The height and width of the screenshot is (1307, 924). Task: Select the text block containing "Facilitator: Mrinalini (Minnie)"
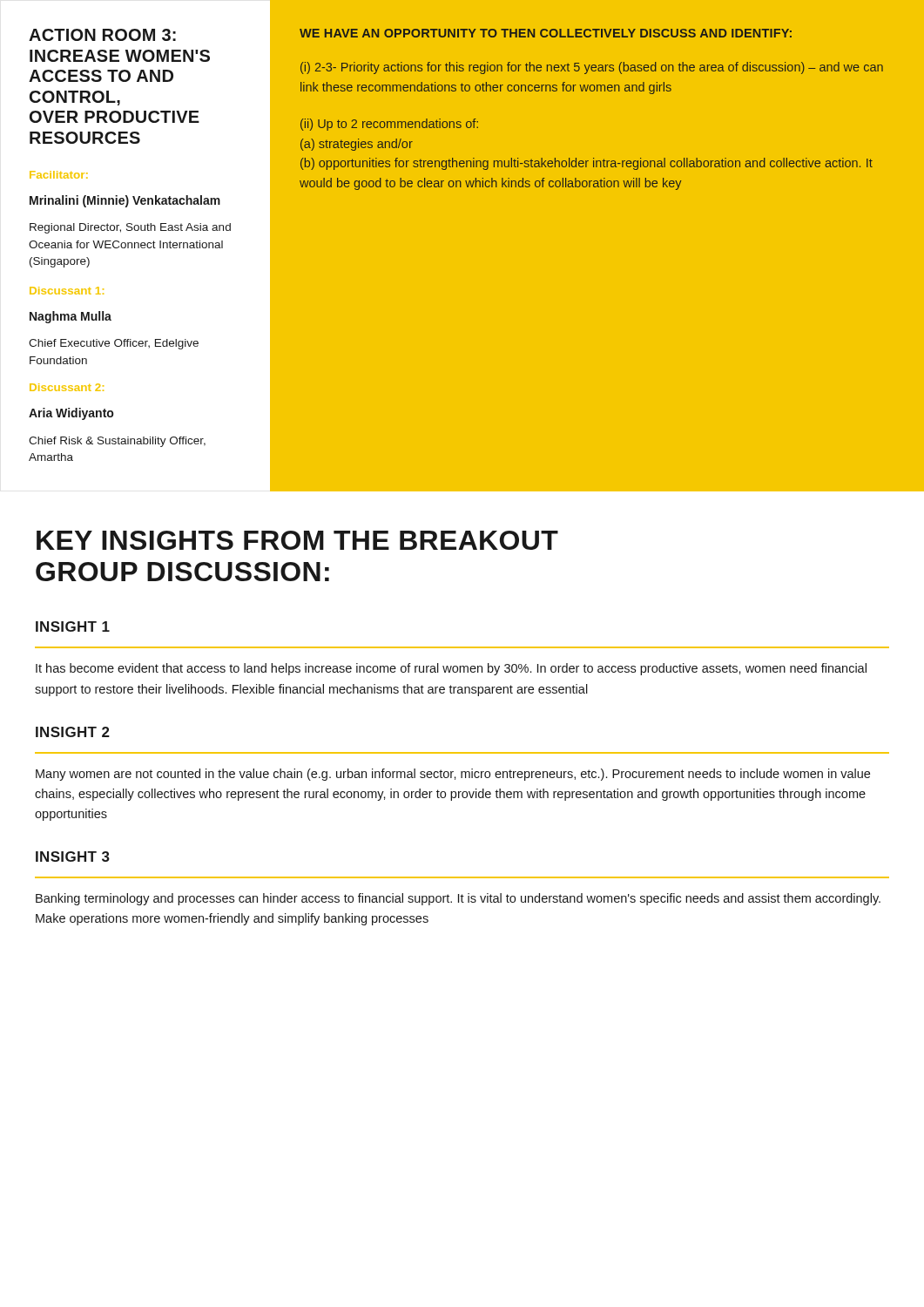(137, 219)
